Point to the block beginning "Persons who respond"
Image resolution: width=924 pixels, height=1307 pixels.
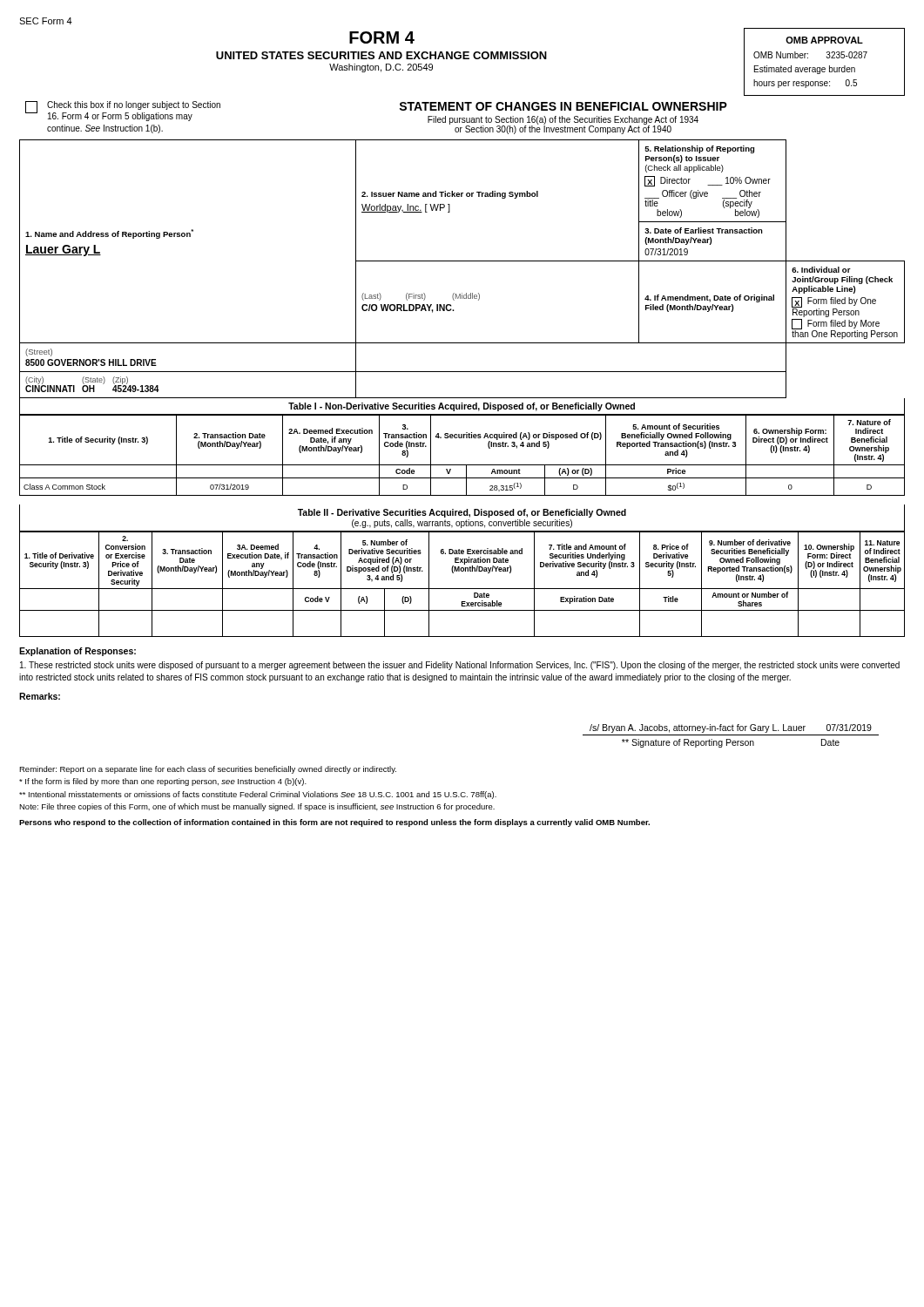335,822
